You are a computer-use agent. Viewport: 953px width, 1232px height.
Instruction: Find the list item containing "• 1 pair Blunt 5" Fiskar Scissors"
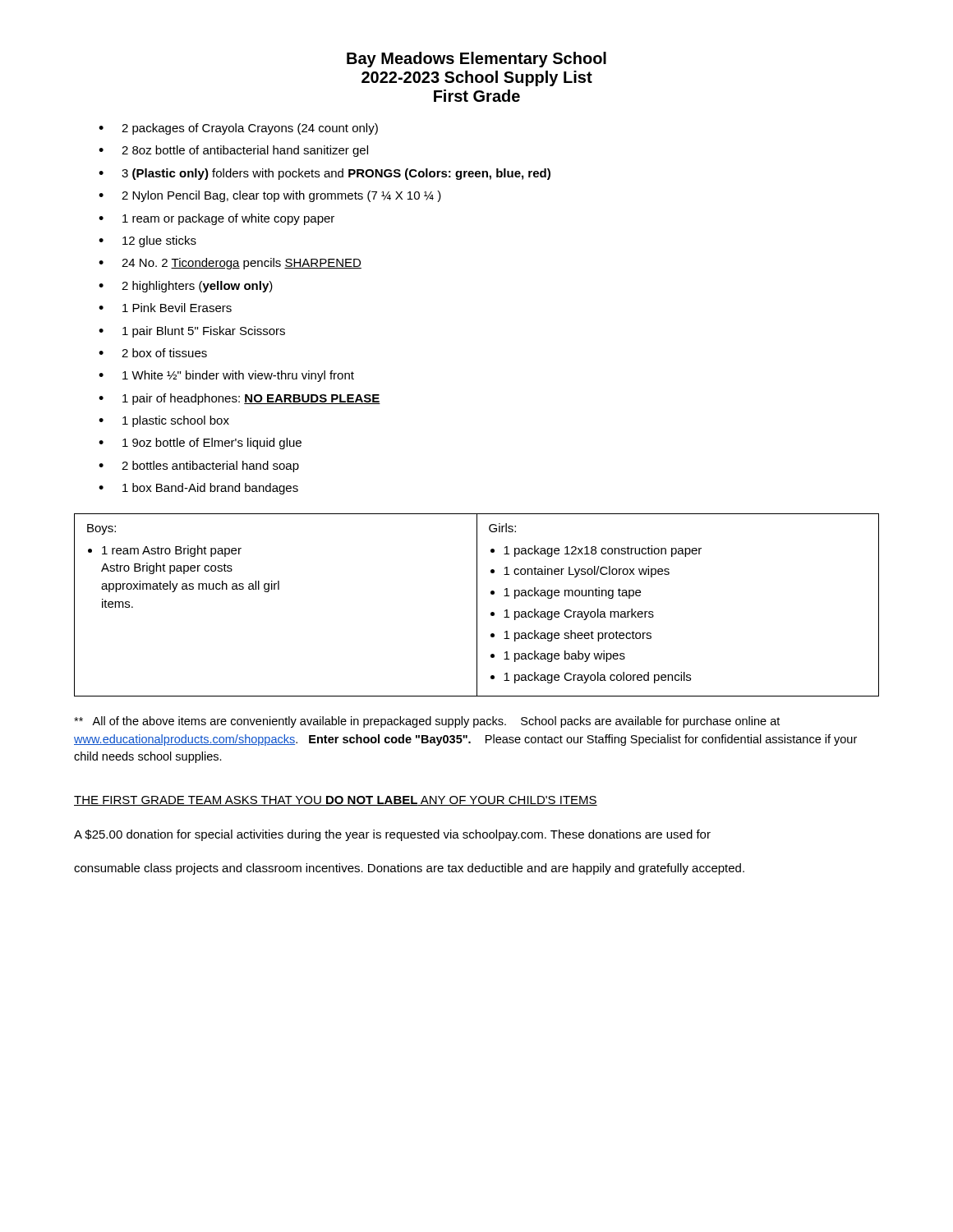click(192, 332)
